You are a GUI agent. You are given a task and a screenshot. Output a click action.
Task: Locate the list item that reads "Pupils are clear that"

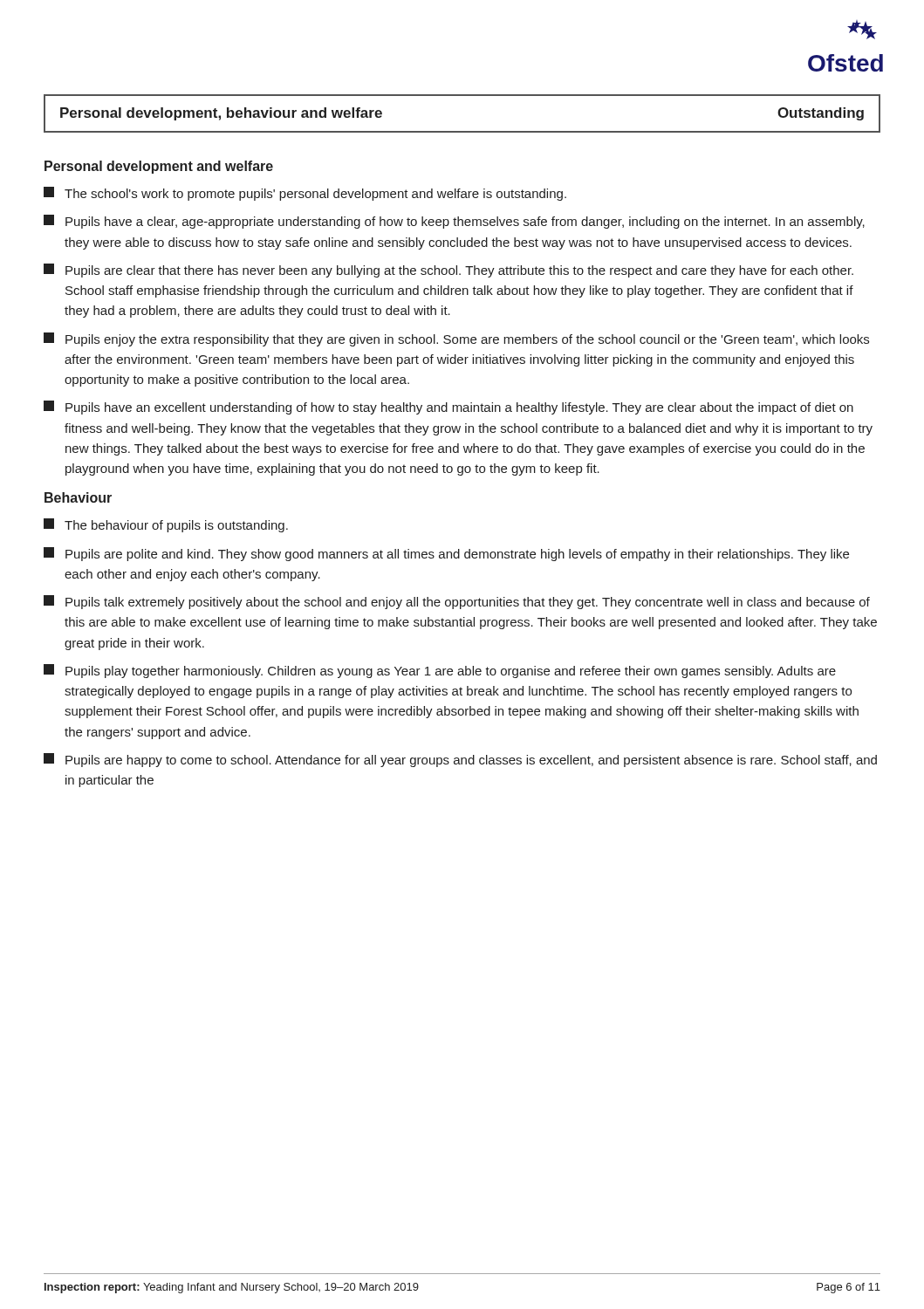[x=462, y=290]
